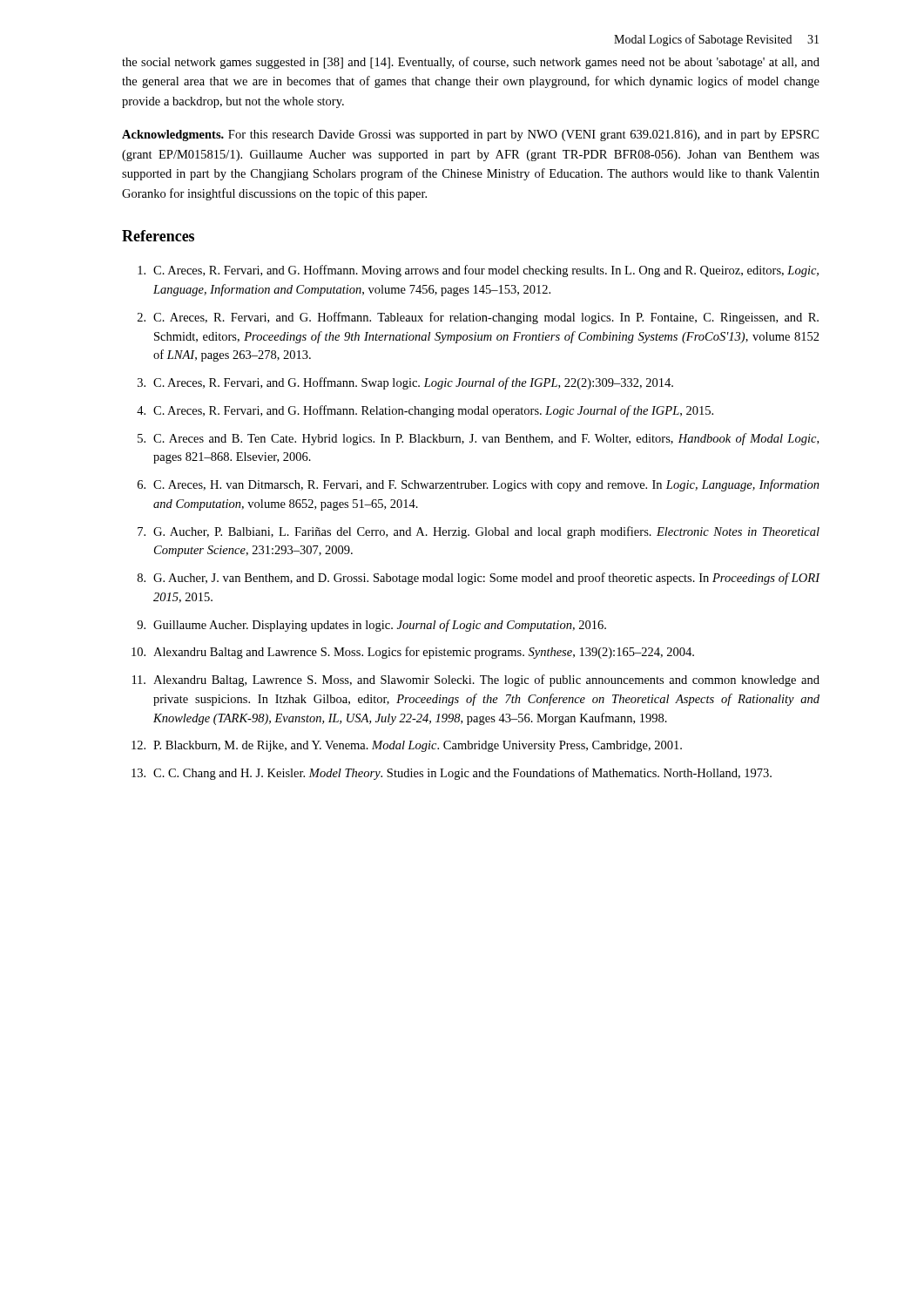
Task: Click on the list item that reads "12. P. Blackburn, M."
Action: pos(471,746)
